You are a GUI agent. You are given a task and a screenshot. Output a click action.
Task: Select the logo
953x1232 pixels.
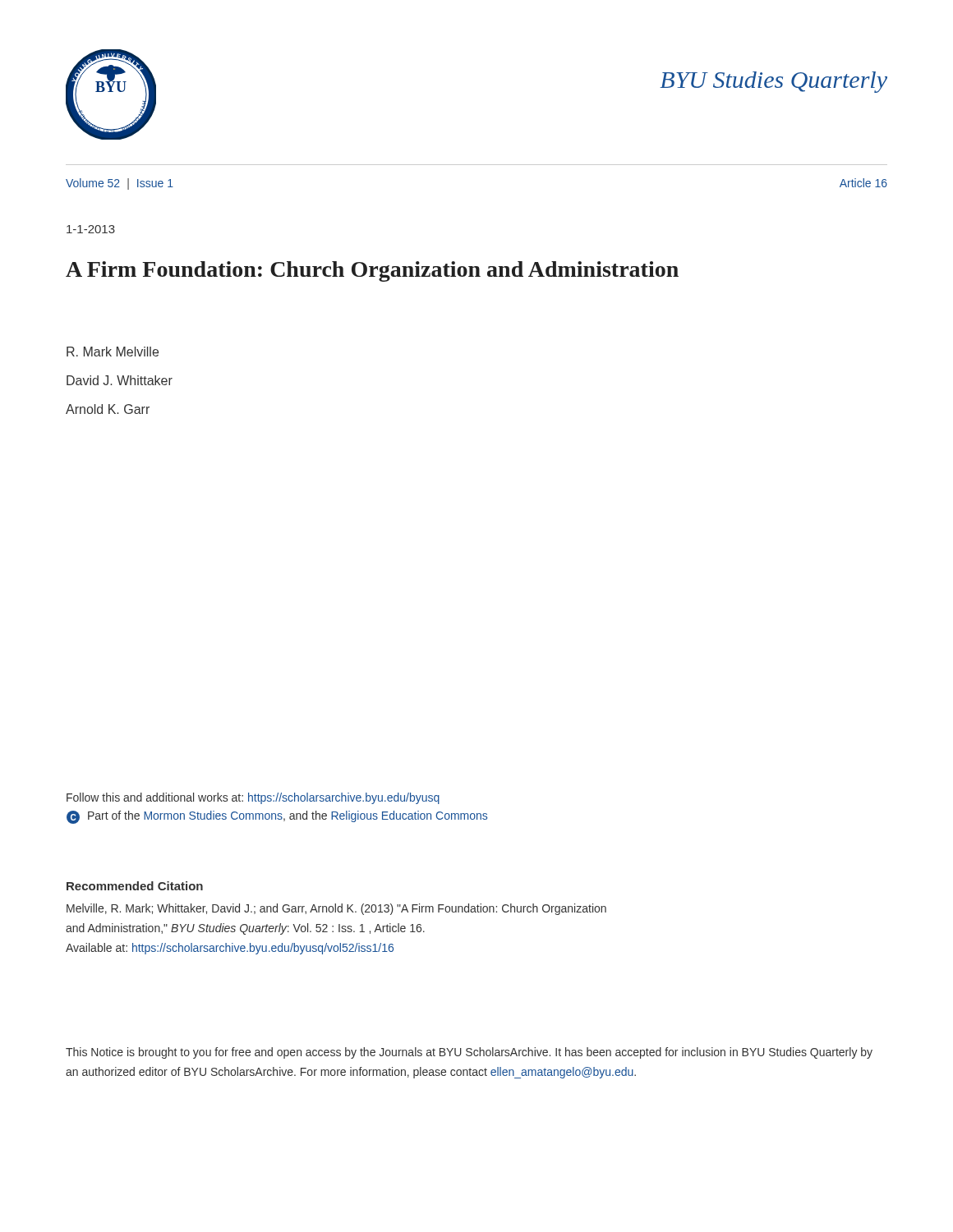coord(111,96)
